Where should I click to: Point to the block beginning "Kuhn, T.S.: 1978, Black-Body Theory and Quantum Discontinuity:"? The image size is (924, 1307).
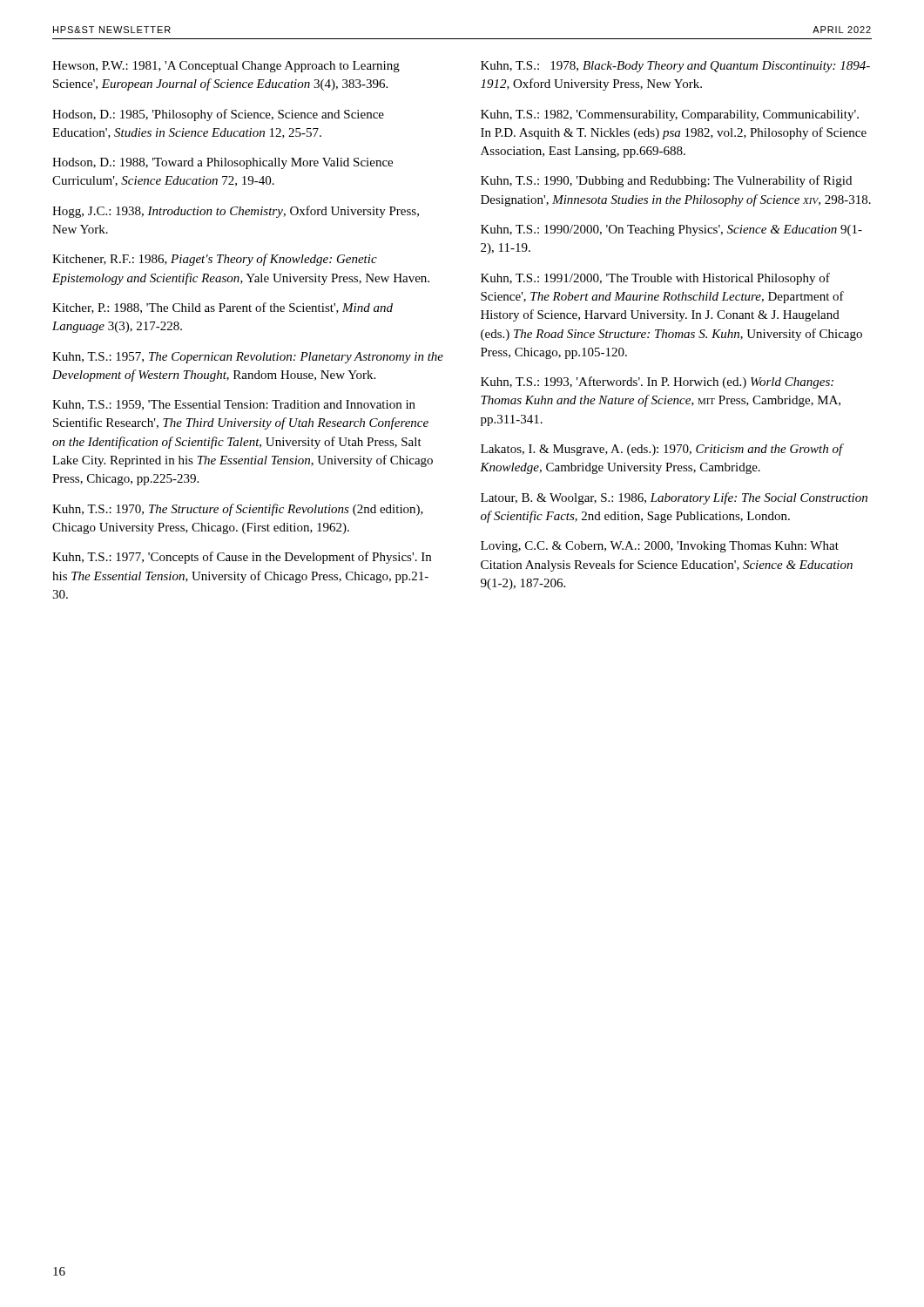point(675,75)
